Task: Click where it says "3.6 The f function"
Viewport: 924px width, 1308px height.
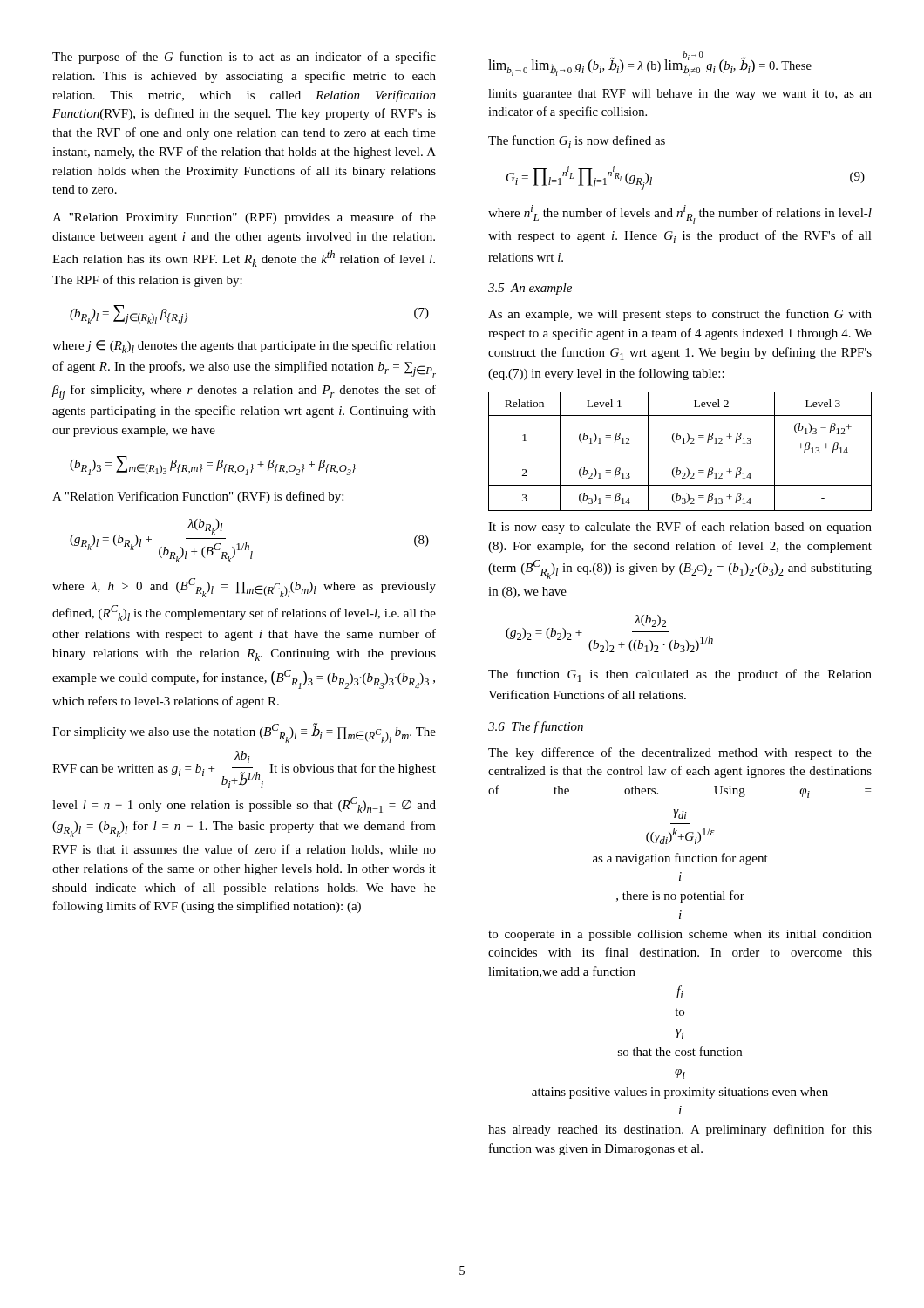Action: [536, 726]
